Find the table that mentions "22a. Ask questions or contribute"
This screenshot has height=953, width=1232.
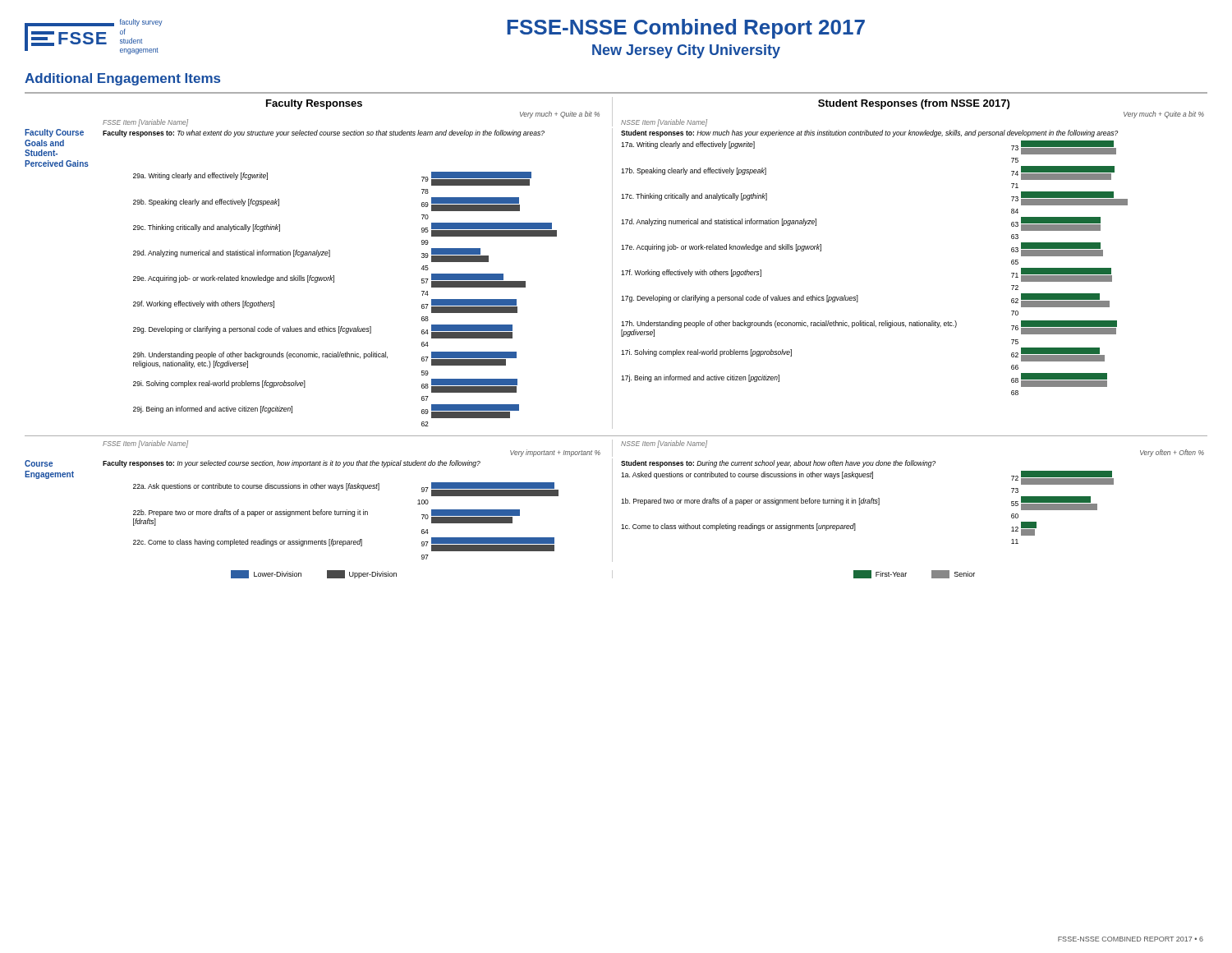pyautogui.click(x=616, y=510)
